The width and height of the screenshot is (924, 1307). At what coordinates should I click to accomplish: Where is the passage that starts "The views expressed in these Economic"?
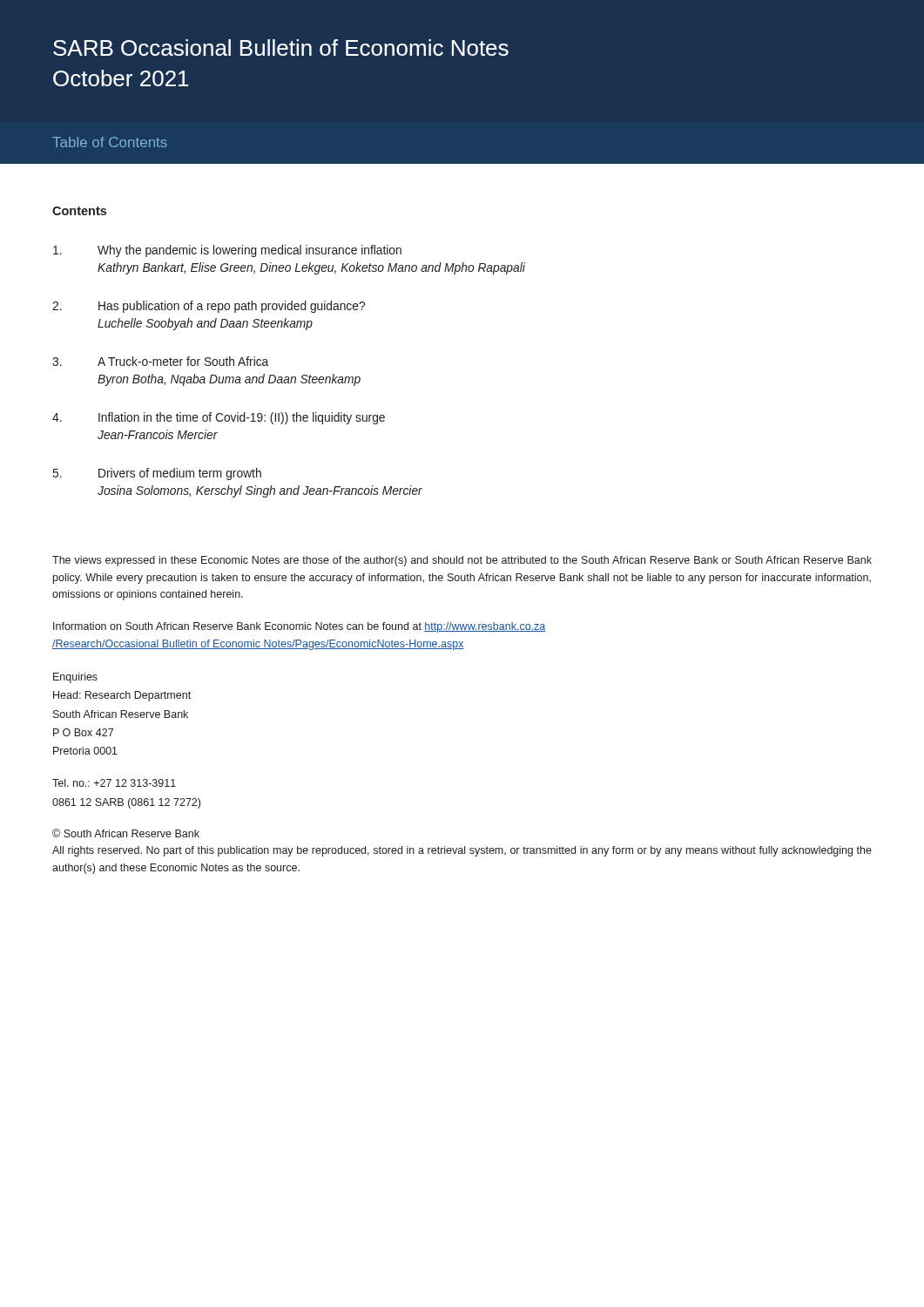pyautogui.click(x=462, y=577)
